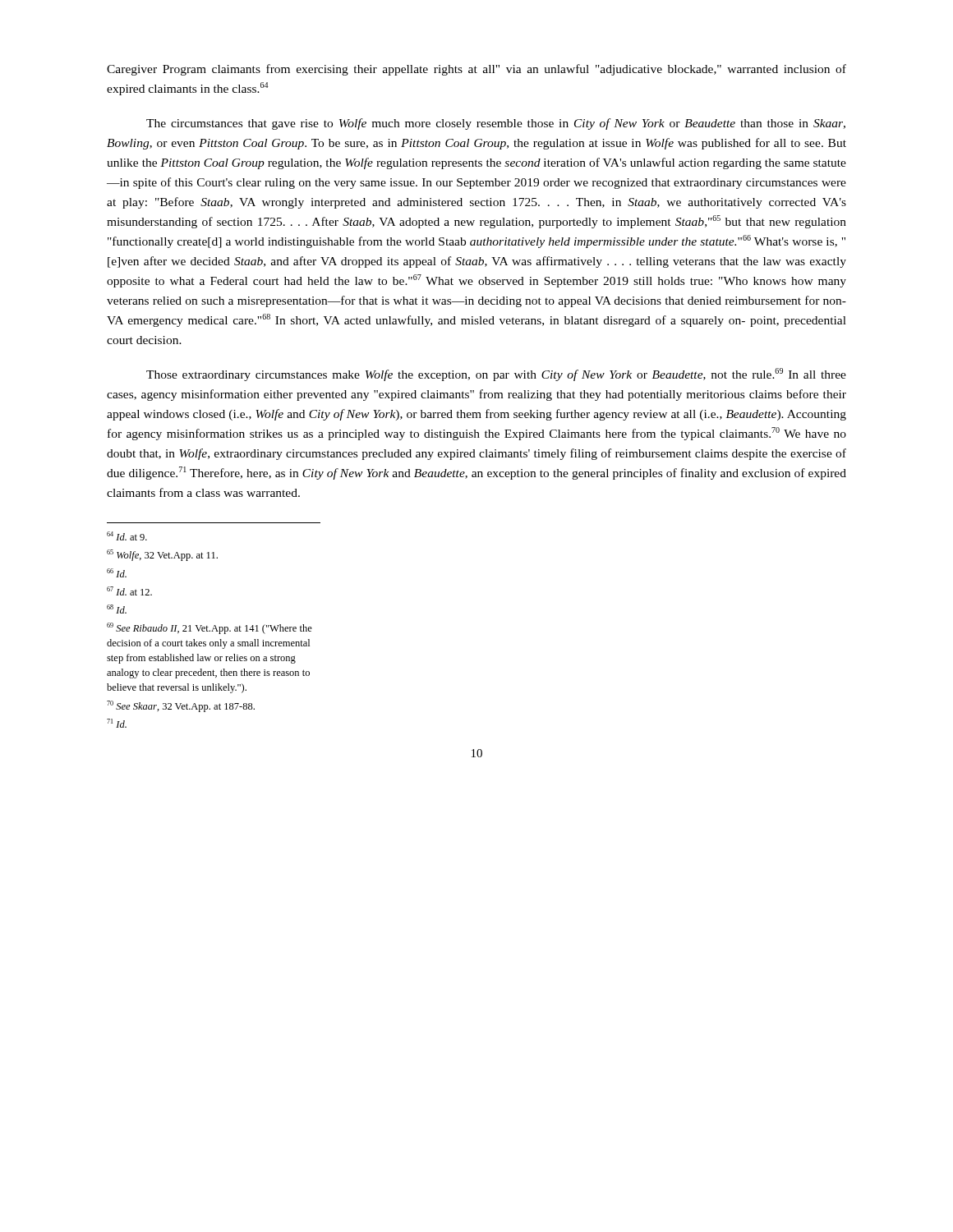The width and height of the screenshot is (953, 1232).
Task: Click on the text block with the text "Those extraordinary circumstances make"
Action: coord(476,434)
